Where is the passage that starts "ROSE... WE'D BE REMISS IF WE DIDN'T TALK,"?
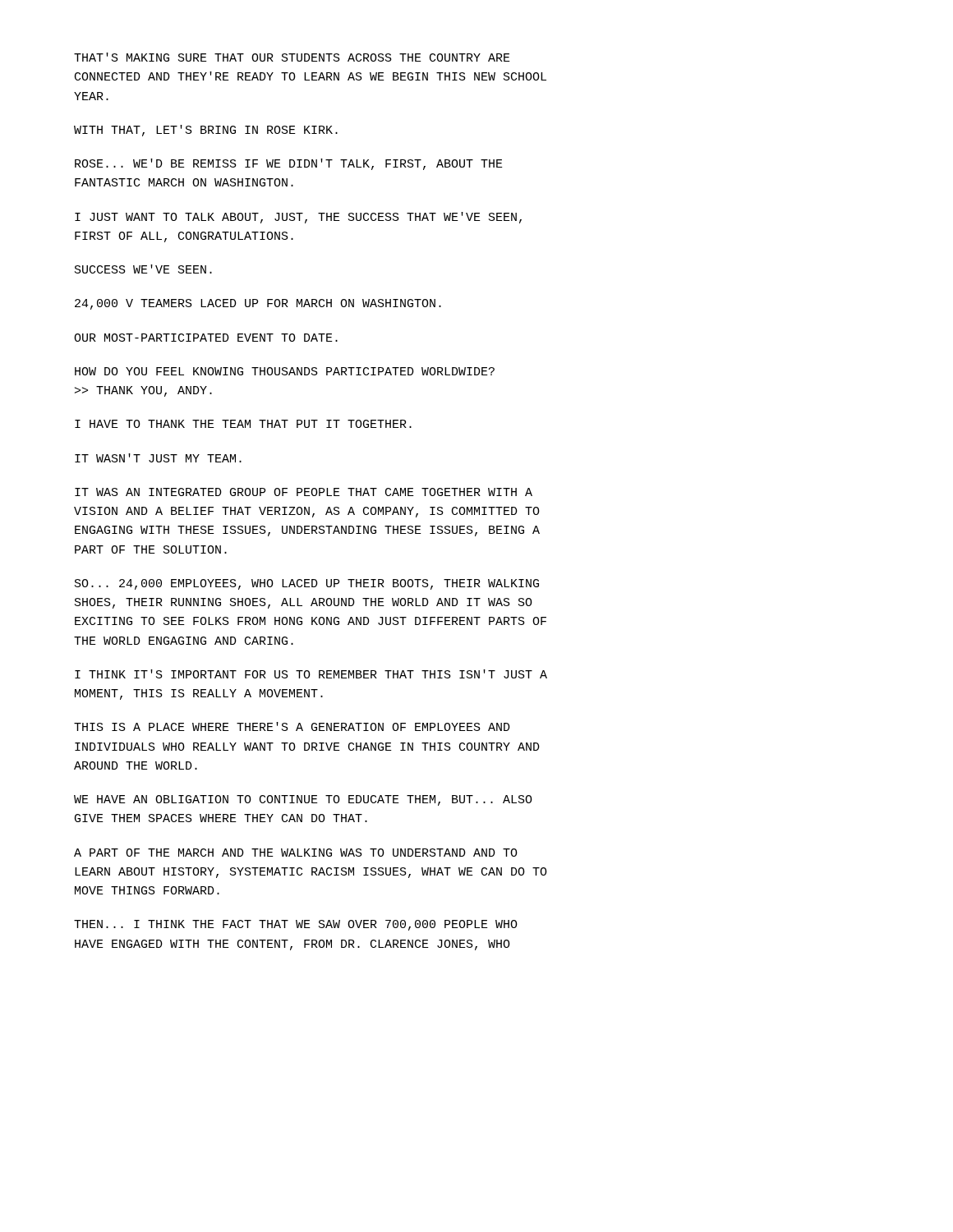 [x=288, y=174]
